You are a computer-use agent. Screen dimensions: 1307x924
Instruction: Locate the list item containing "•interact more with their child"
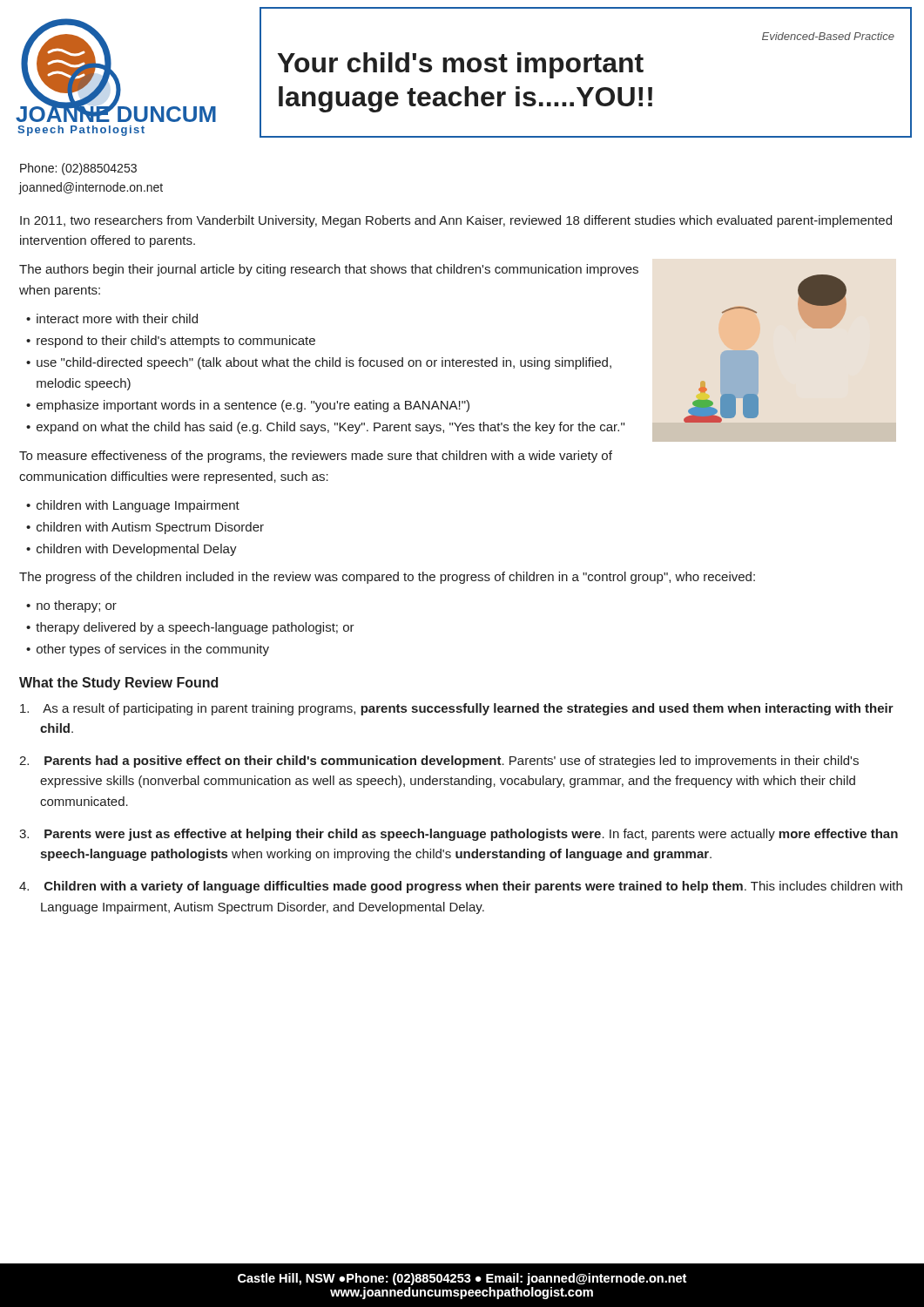click(112, 318)
